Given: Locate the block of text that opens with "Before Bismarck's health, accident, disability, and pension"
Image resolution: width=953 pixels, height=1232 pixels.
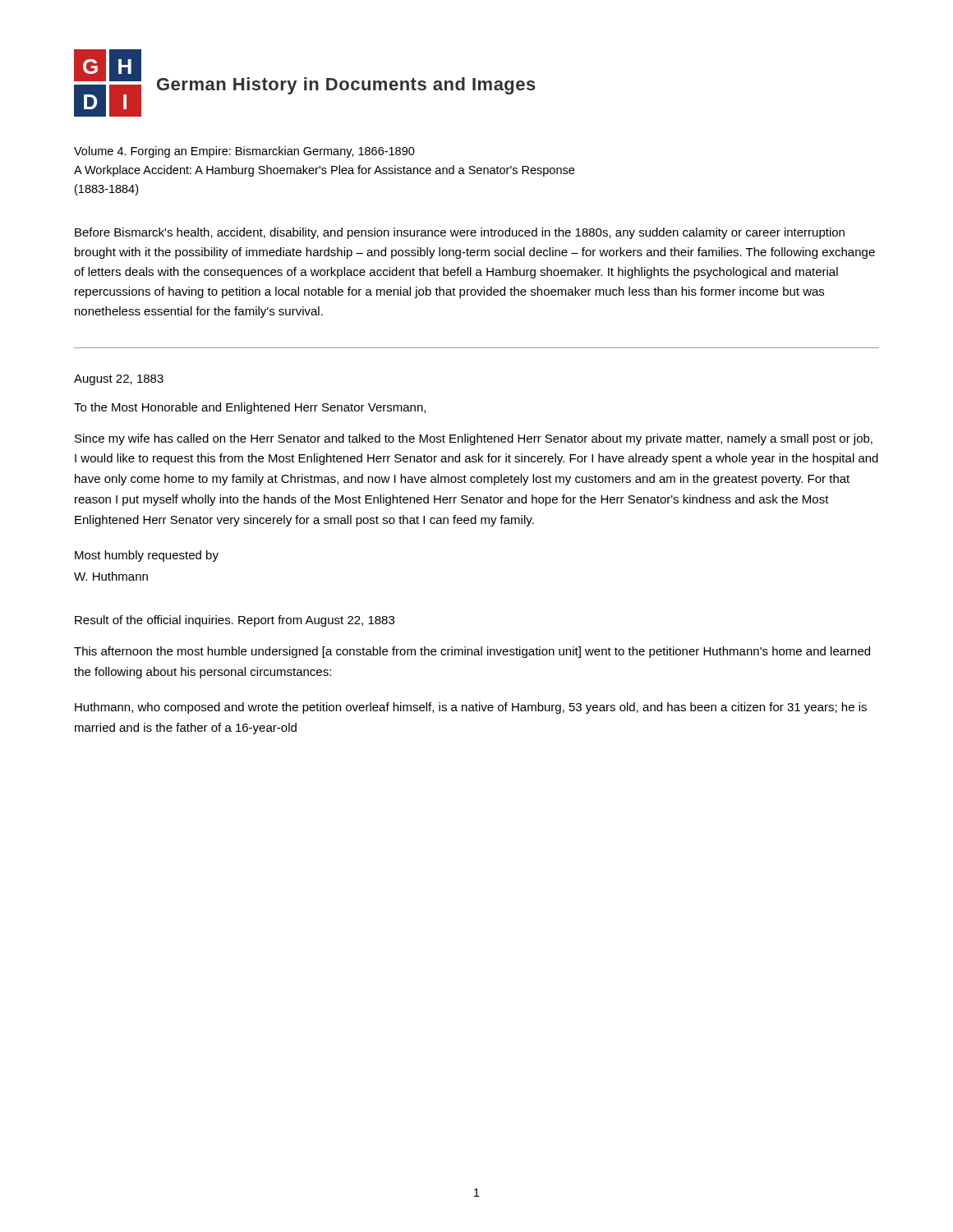Looking at the screenshot, I should [x=475, y=271].
